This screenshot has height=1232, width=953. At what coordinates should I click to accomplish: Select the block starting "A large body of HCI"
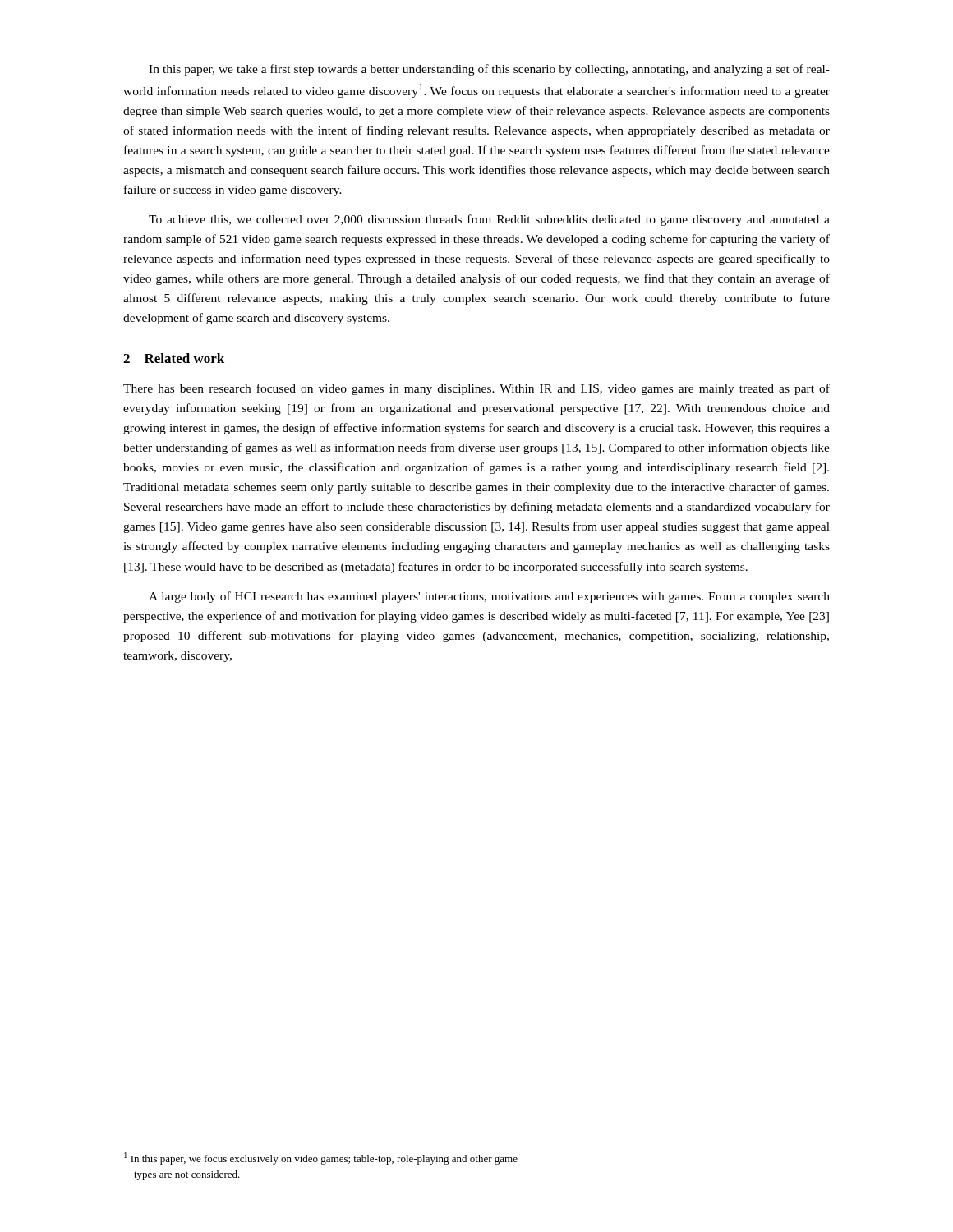tap(476, 625)
